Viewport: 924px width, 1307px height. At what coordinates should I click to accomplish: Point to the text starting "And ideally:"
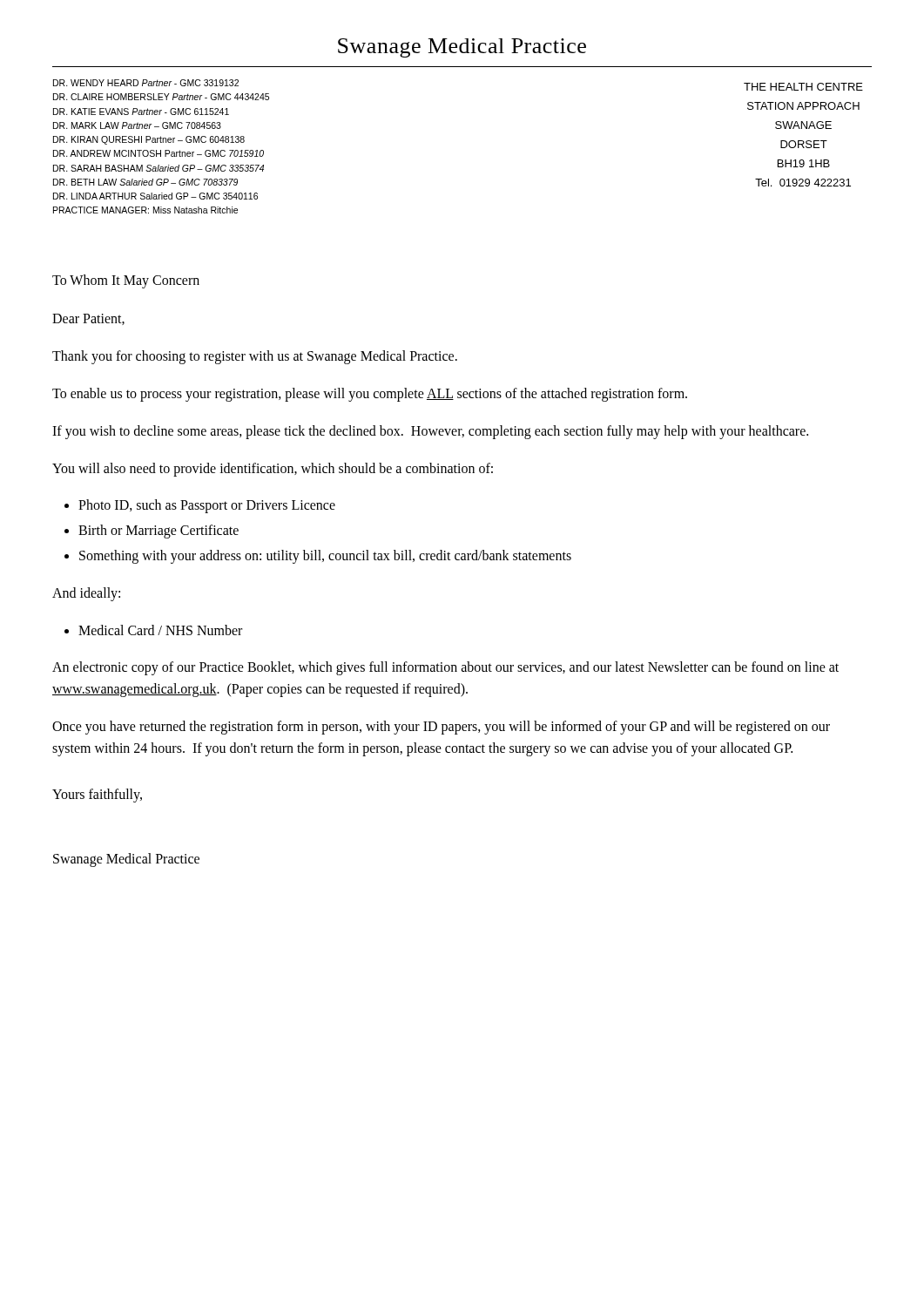click(87, 593)
